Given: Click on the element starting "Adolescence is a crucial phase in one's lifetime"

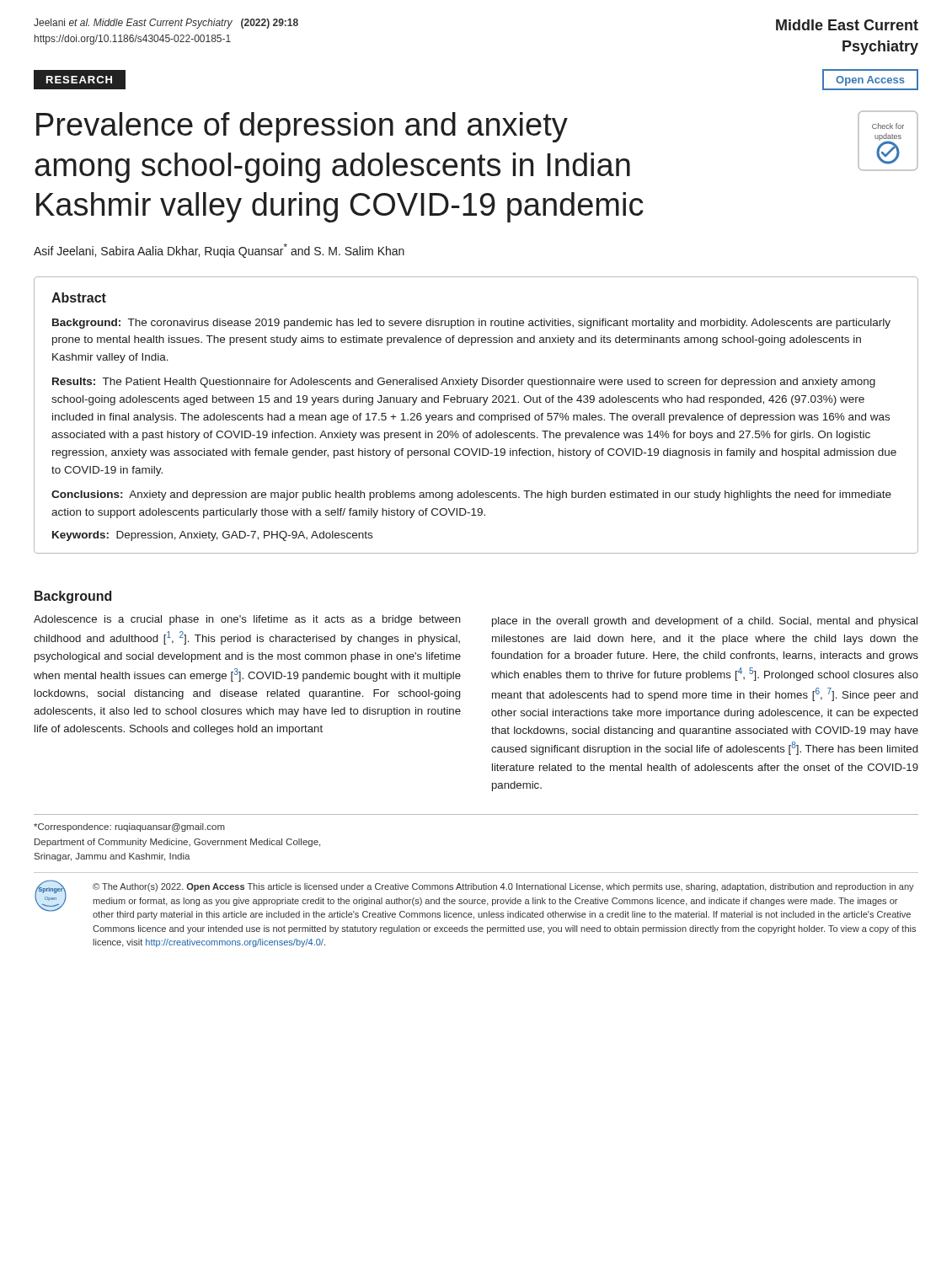Looking at the screenshot, I should pos(247,673).
